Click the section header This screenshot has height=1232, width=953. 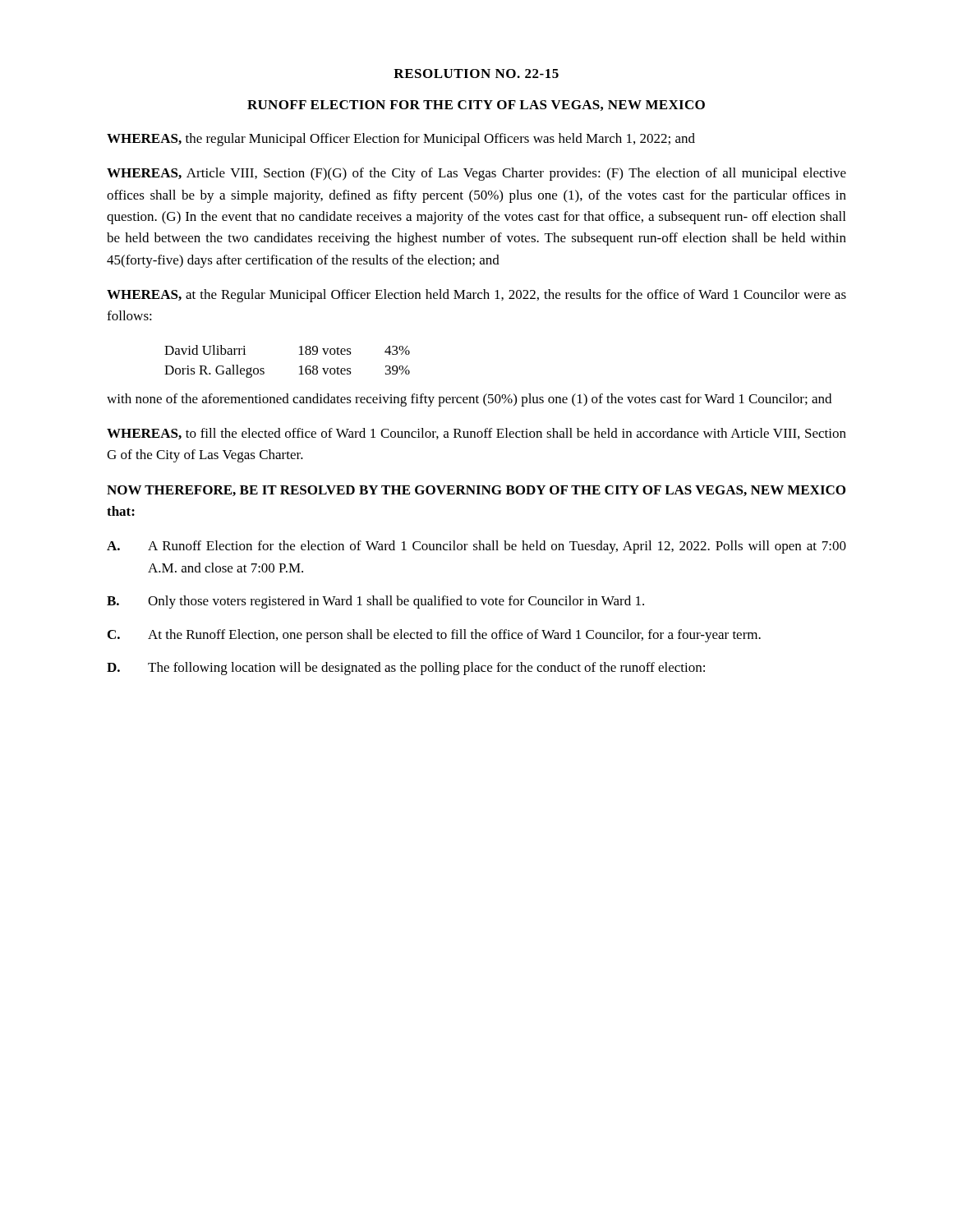pyautogui.click(x=476, y=501)
